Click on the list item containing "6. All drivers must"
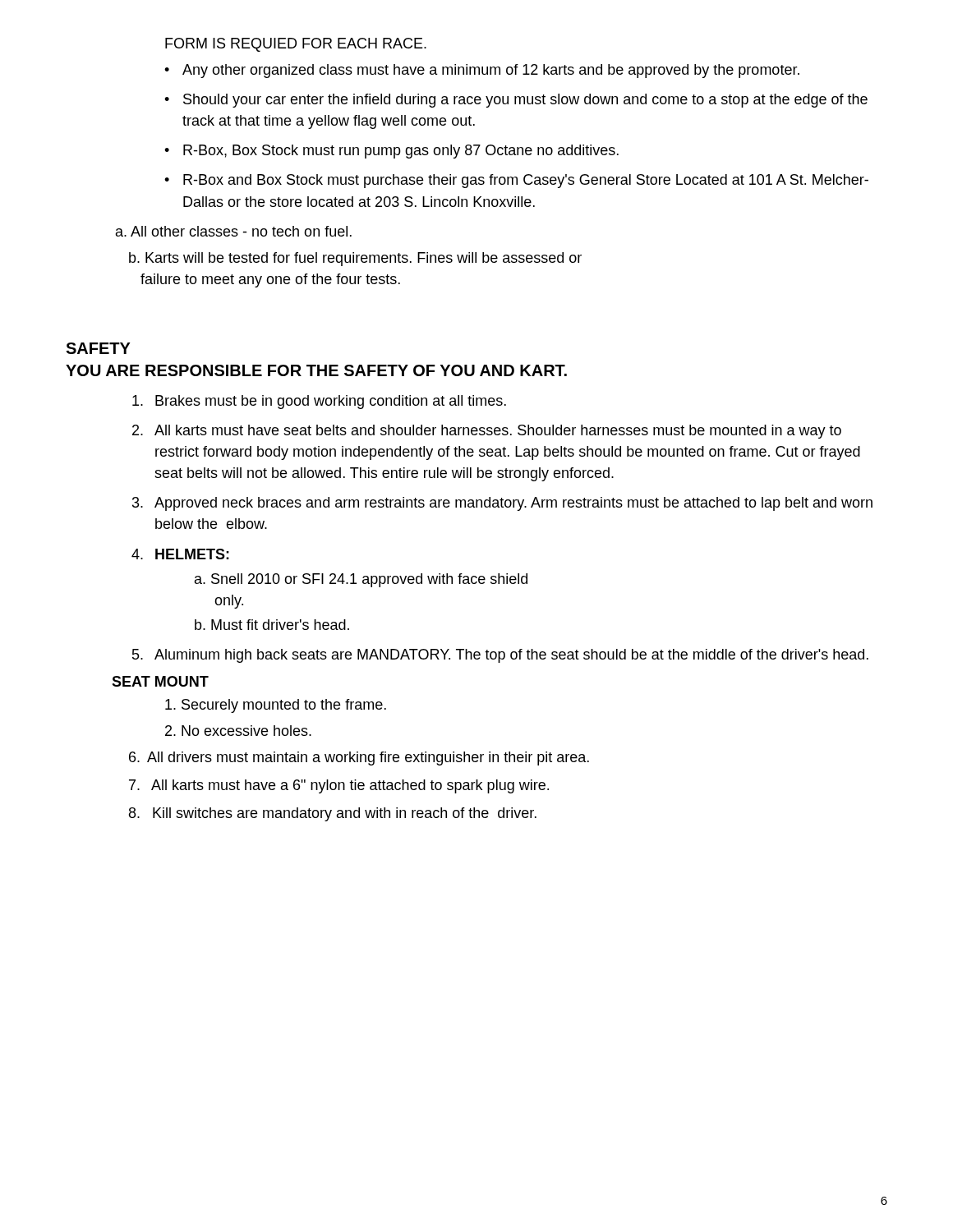The image size is (953, 1232). 359,757
